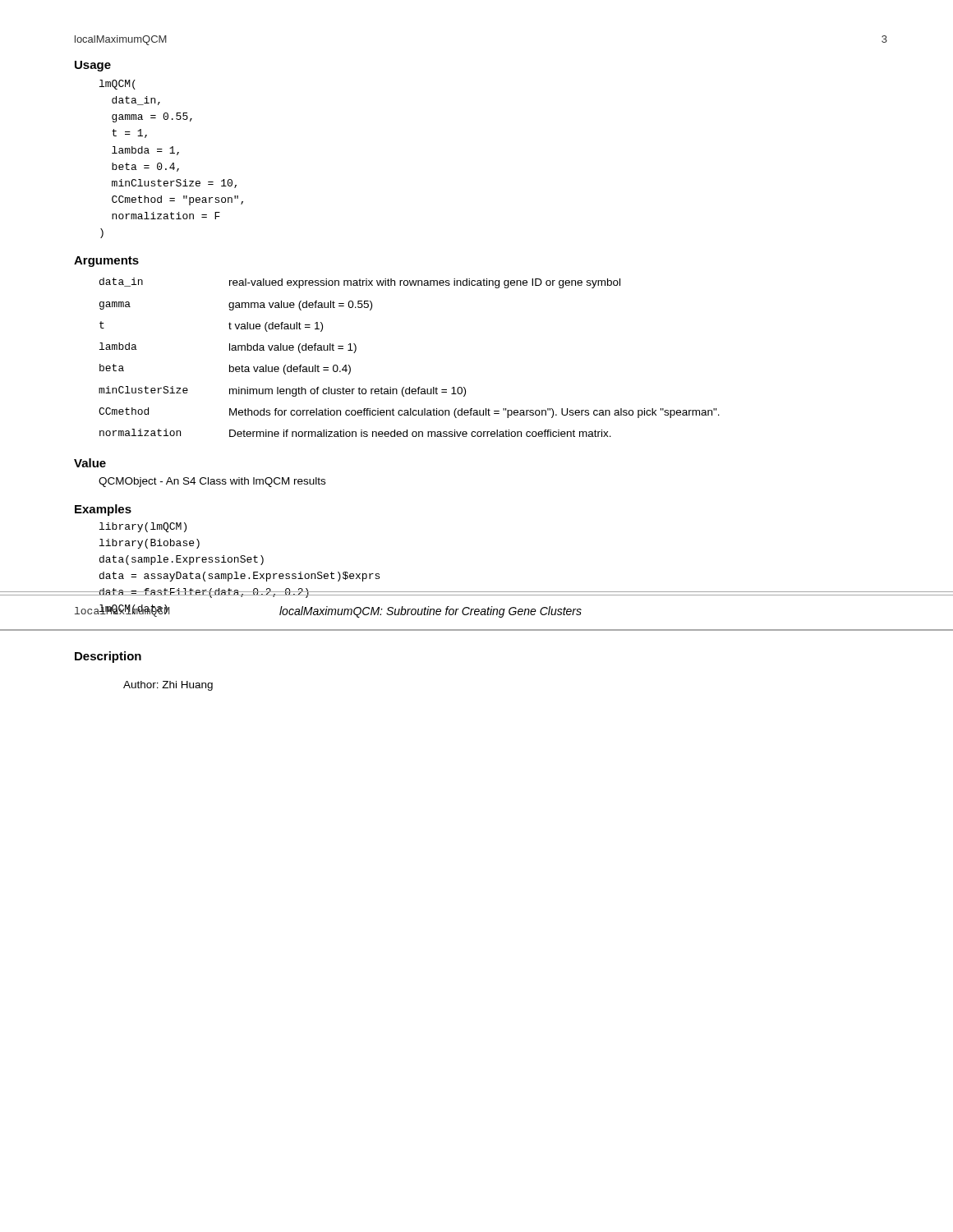Click on the text starting "Author: Zhi Huang"
Viewport: 953px width, 1232px height.
[x=168, y=685]
